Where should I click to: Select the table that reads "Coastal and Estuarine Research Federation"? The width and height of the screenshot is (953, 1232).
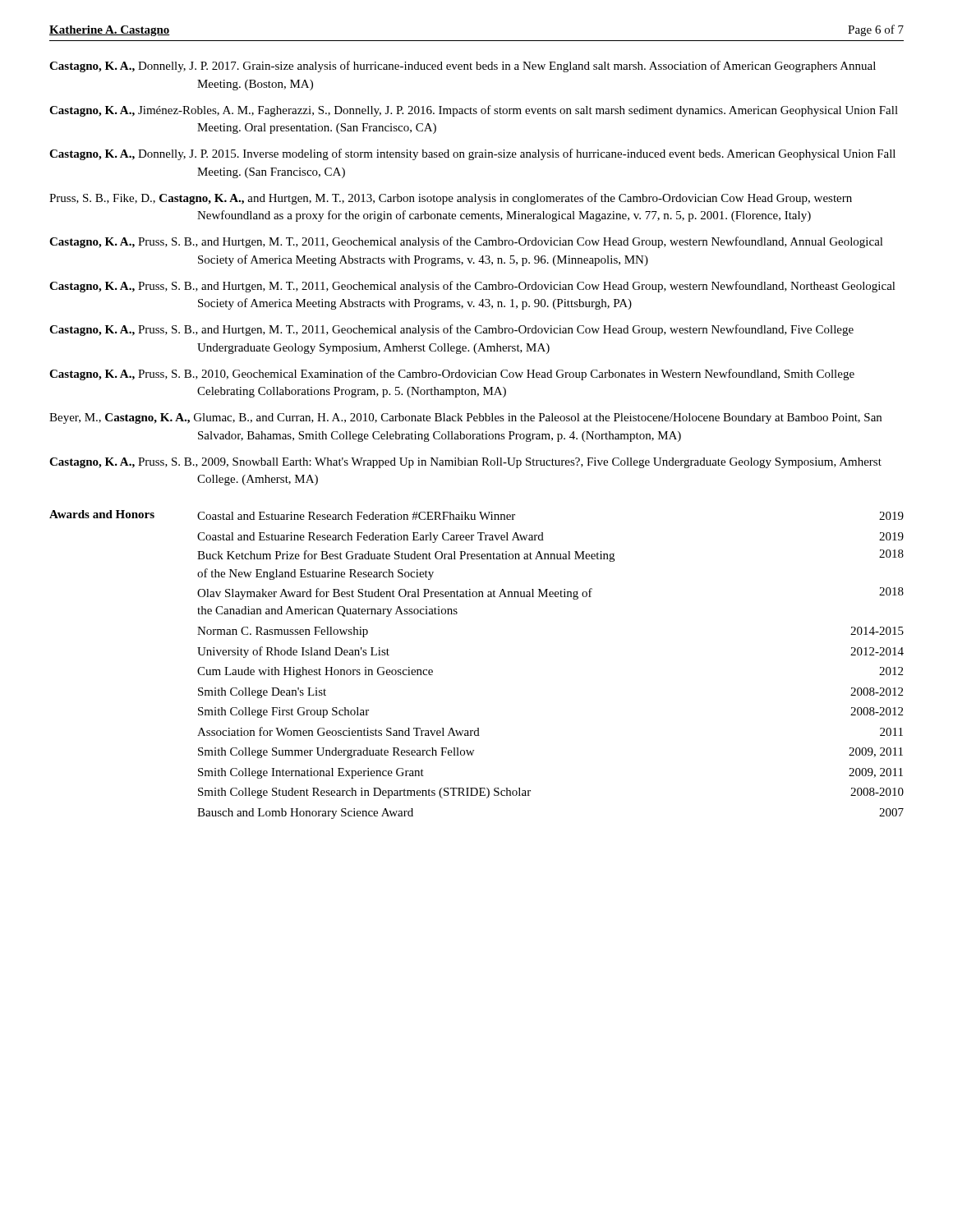pyautogui.click(x=550, y=665)
